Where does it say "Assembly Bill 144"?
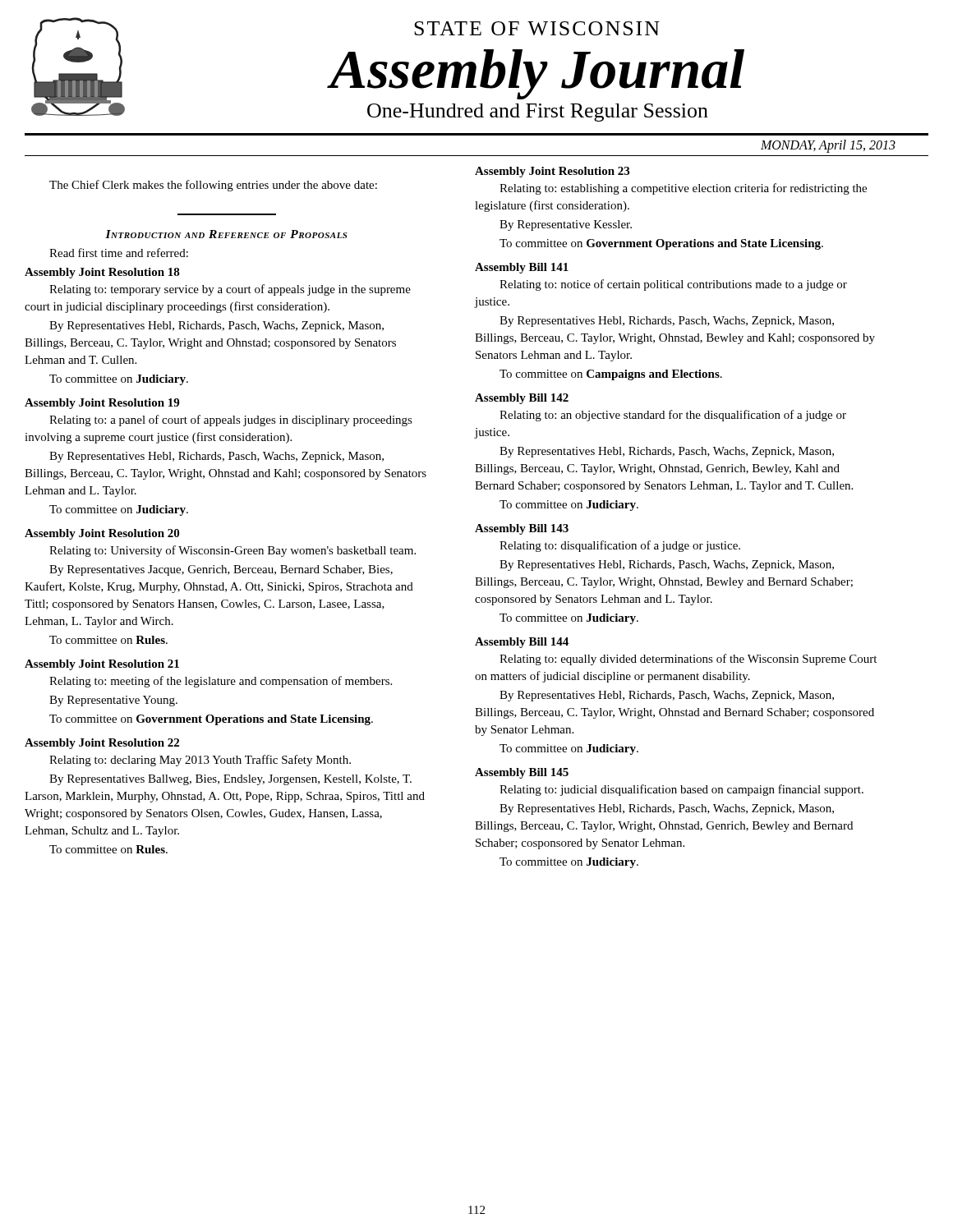The width and height of the screenshot is (953, 1232). (522, 641)
